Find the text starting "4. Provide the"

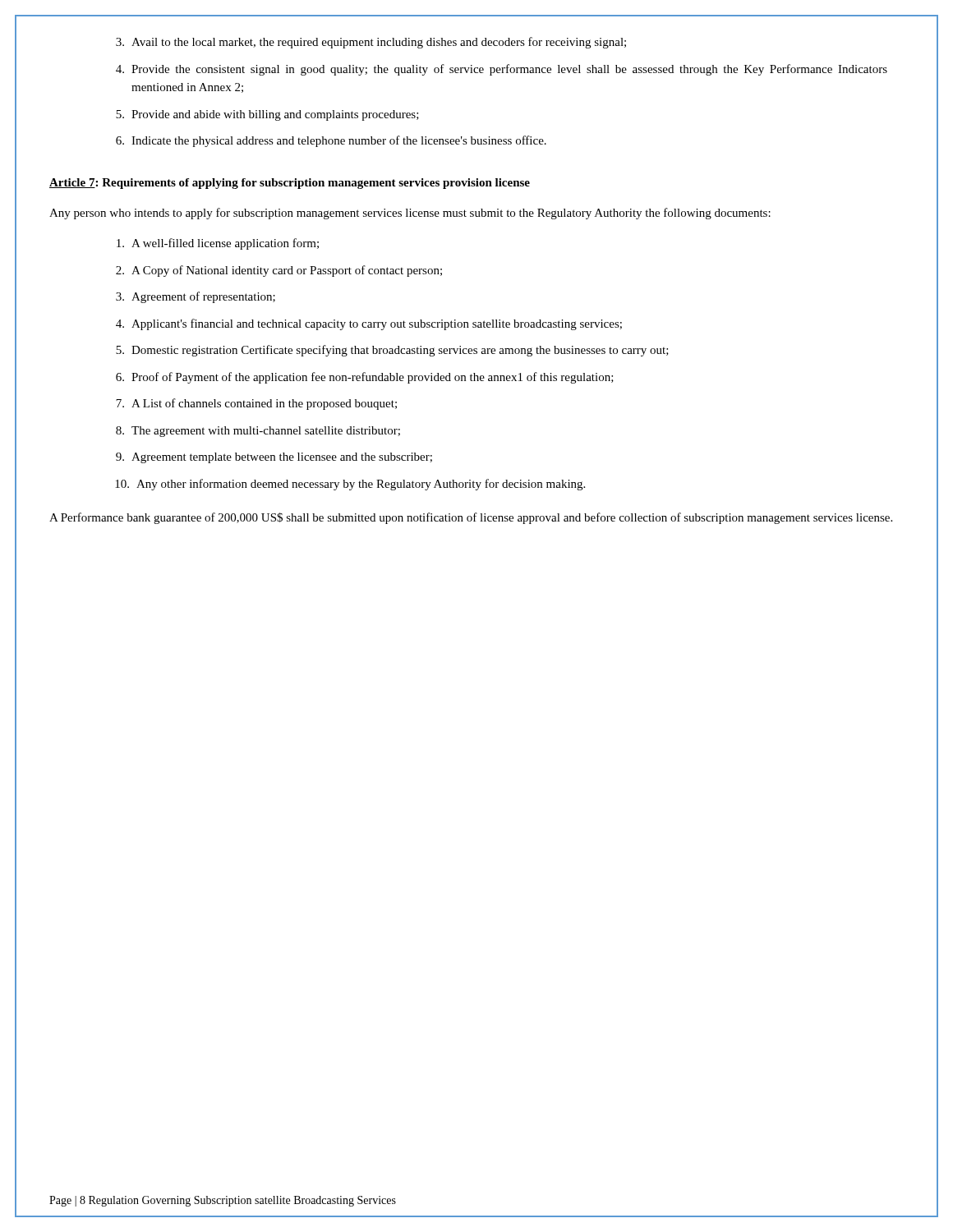click(493, 78)
